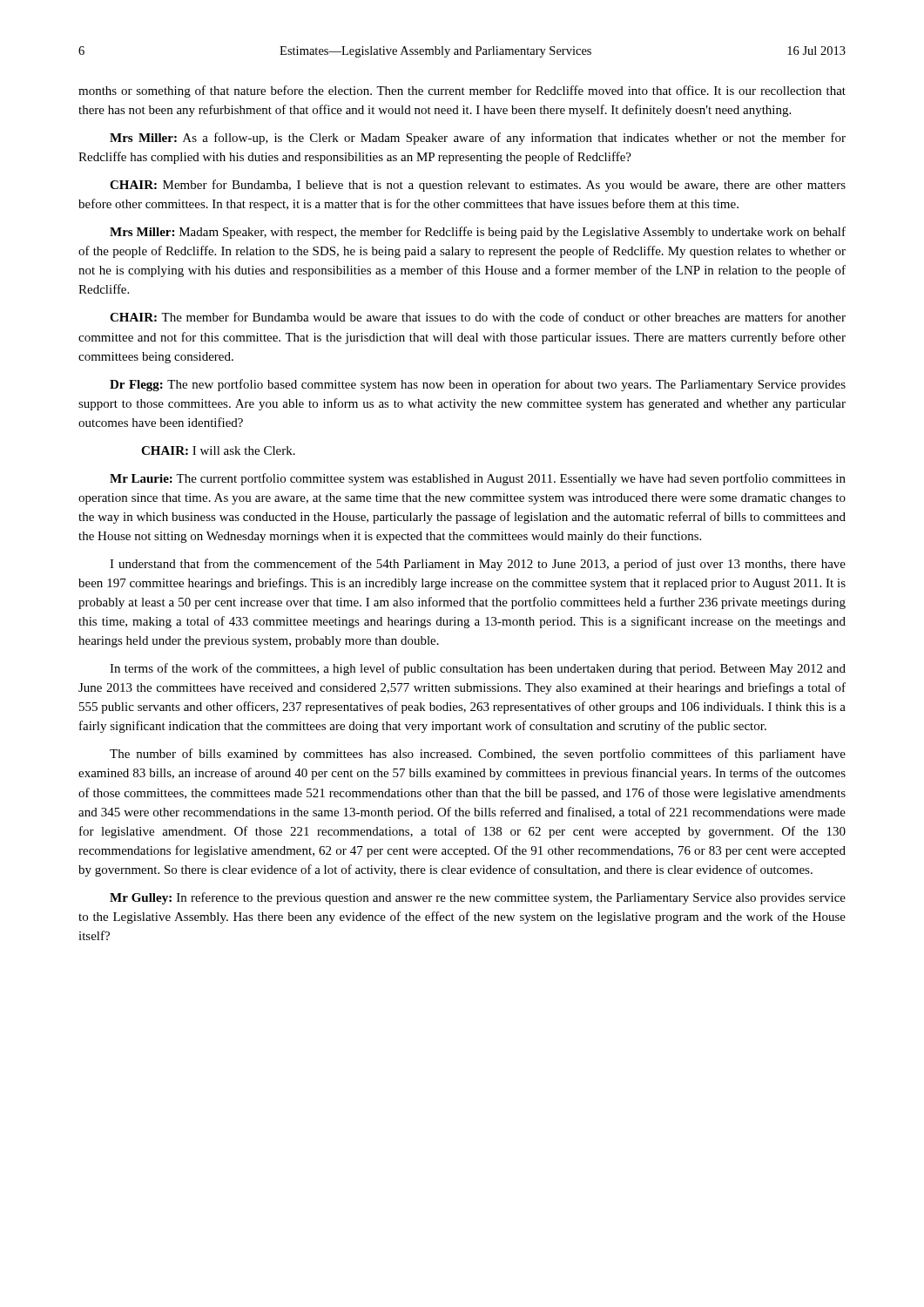This screenshot has width=924, height=1307.
Task: Click on the passage starting "Mr Gulley: In reference to the"
Action: point(462,917)
